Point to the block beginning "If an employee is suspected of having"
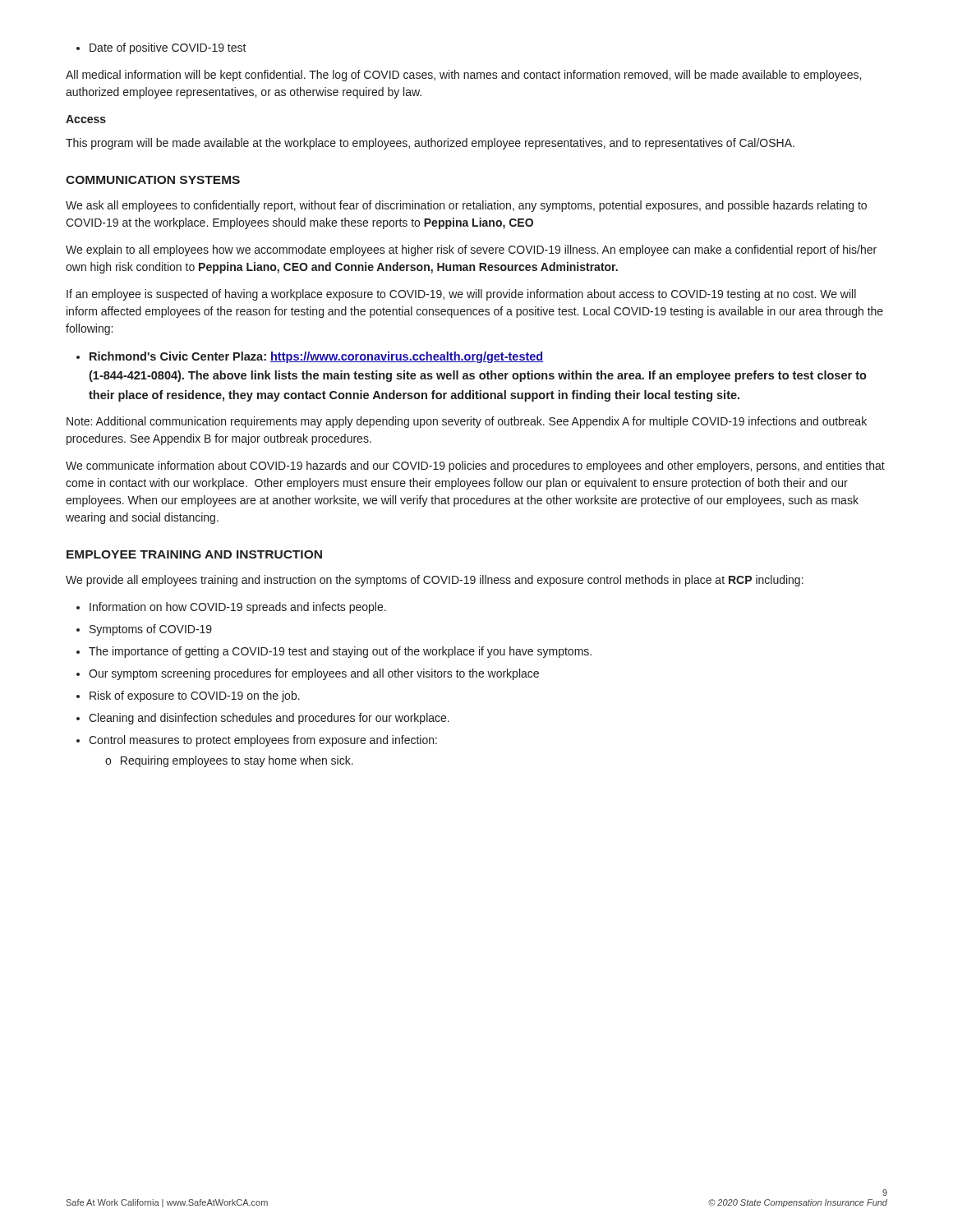The height and width of the screenshot is (1232, 953). (476, 312)
